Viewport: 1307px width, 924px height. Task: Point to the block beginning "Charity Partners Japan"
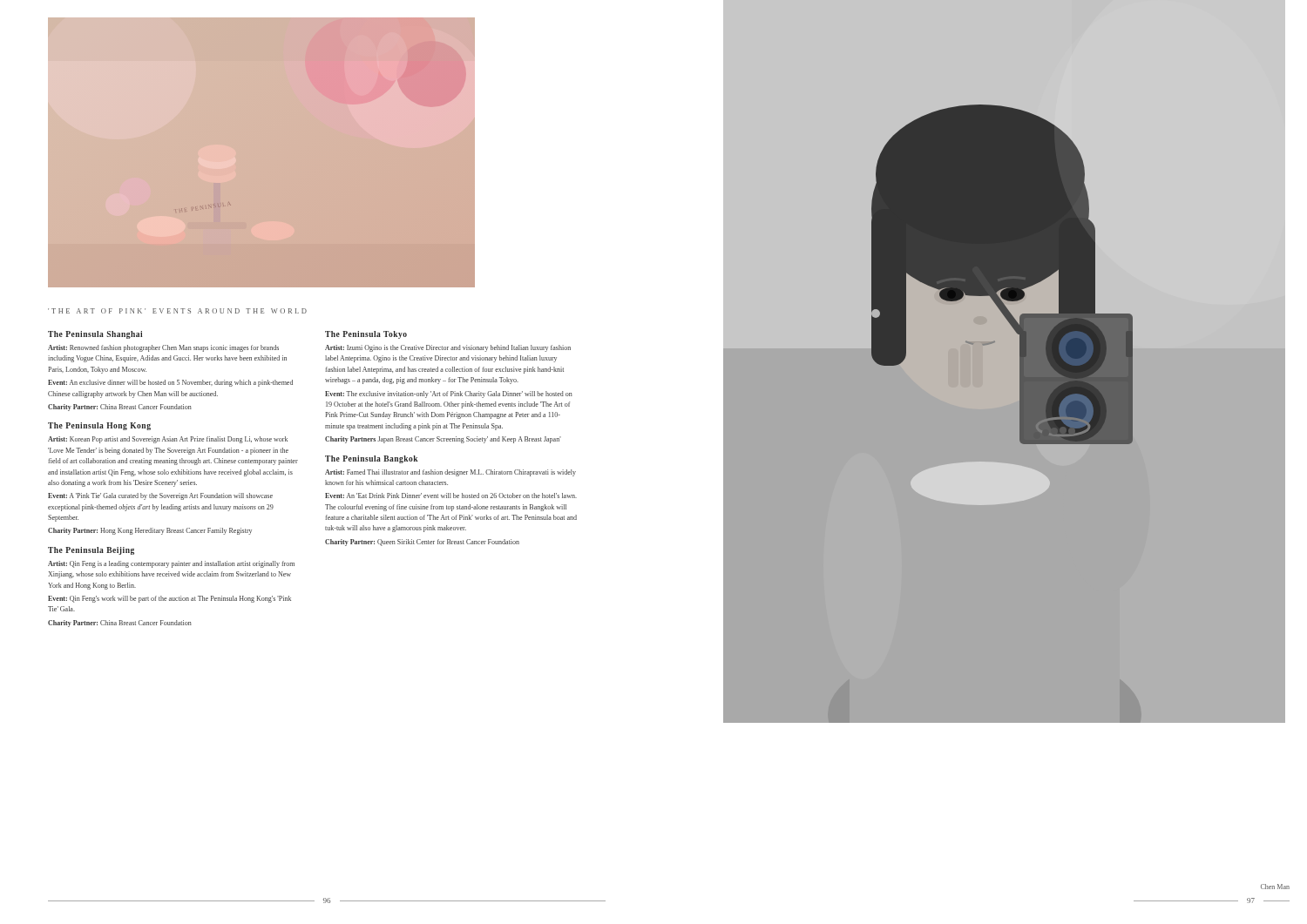(443, 440)
